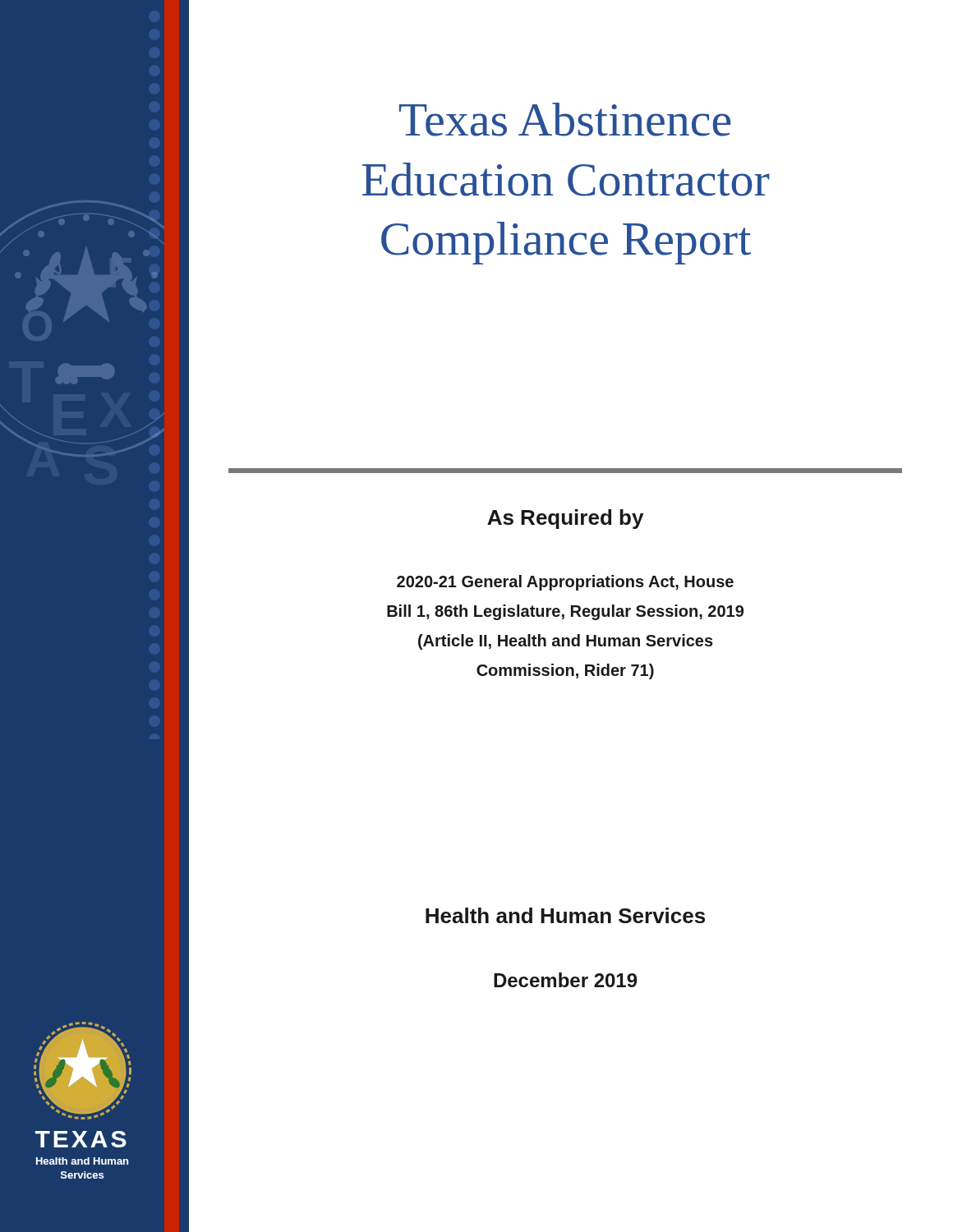Point to "December 2019"
953x1232 pixels.
tap(565, 981)
